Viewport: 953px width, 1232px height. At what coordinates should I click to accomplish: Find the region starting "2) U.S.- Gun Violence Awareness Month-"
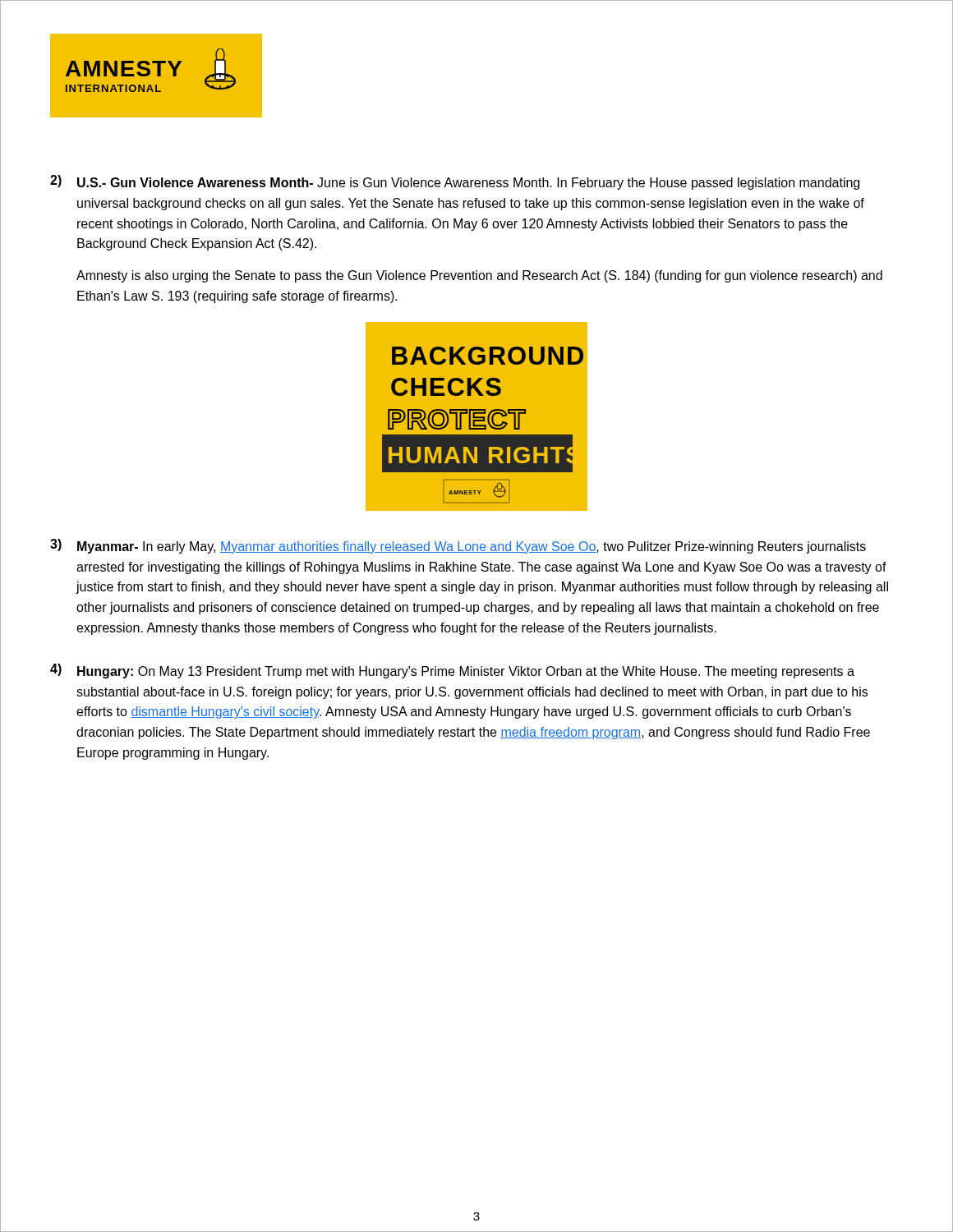coord(476,240)
